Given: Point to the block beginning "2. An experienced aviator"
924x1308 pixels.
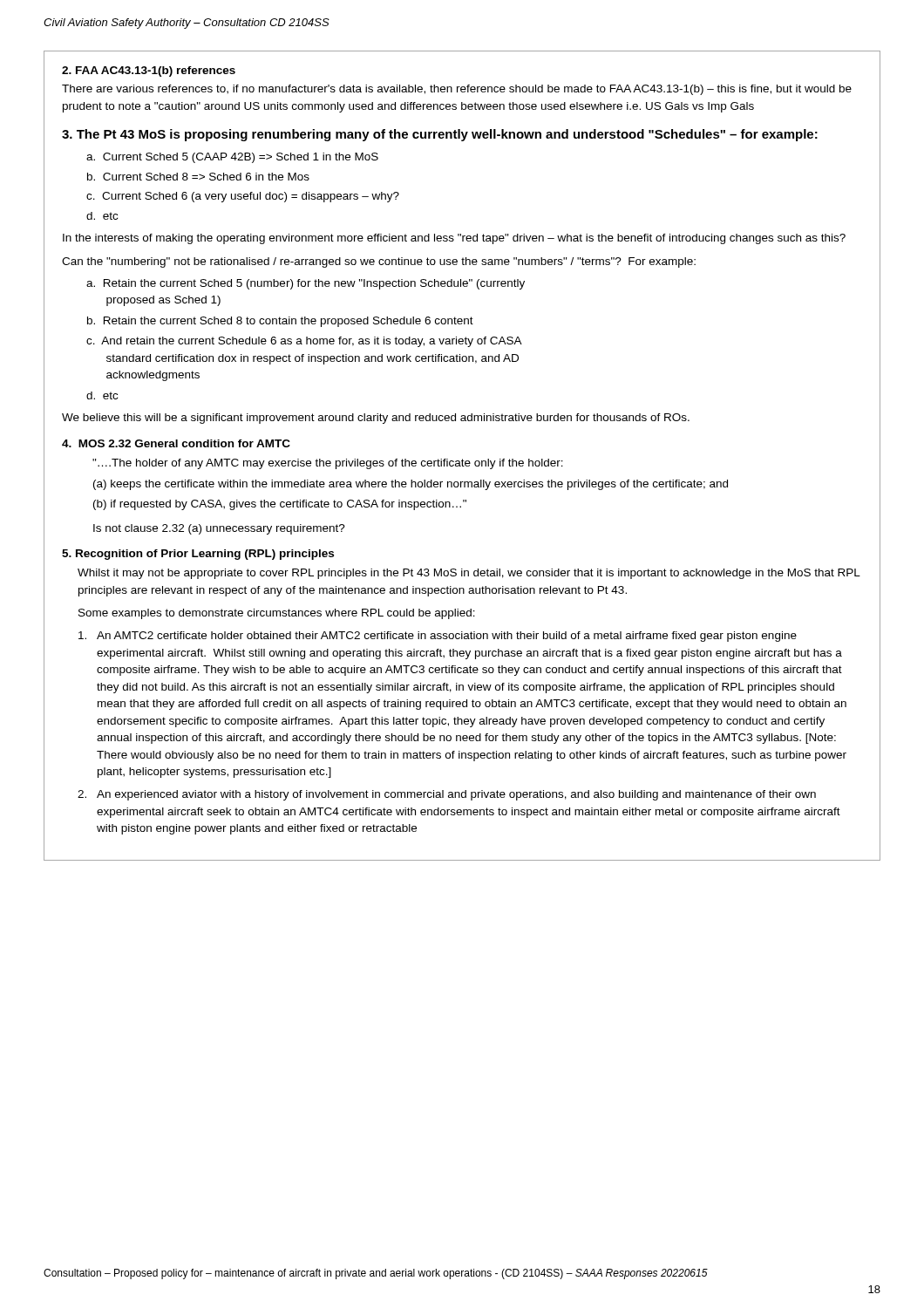Looking at the screenshot, I should pos(470,811).
